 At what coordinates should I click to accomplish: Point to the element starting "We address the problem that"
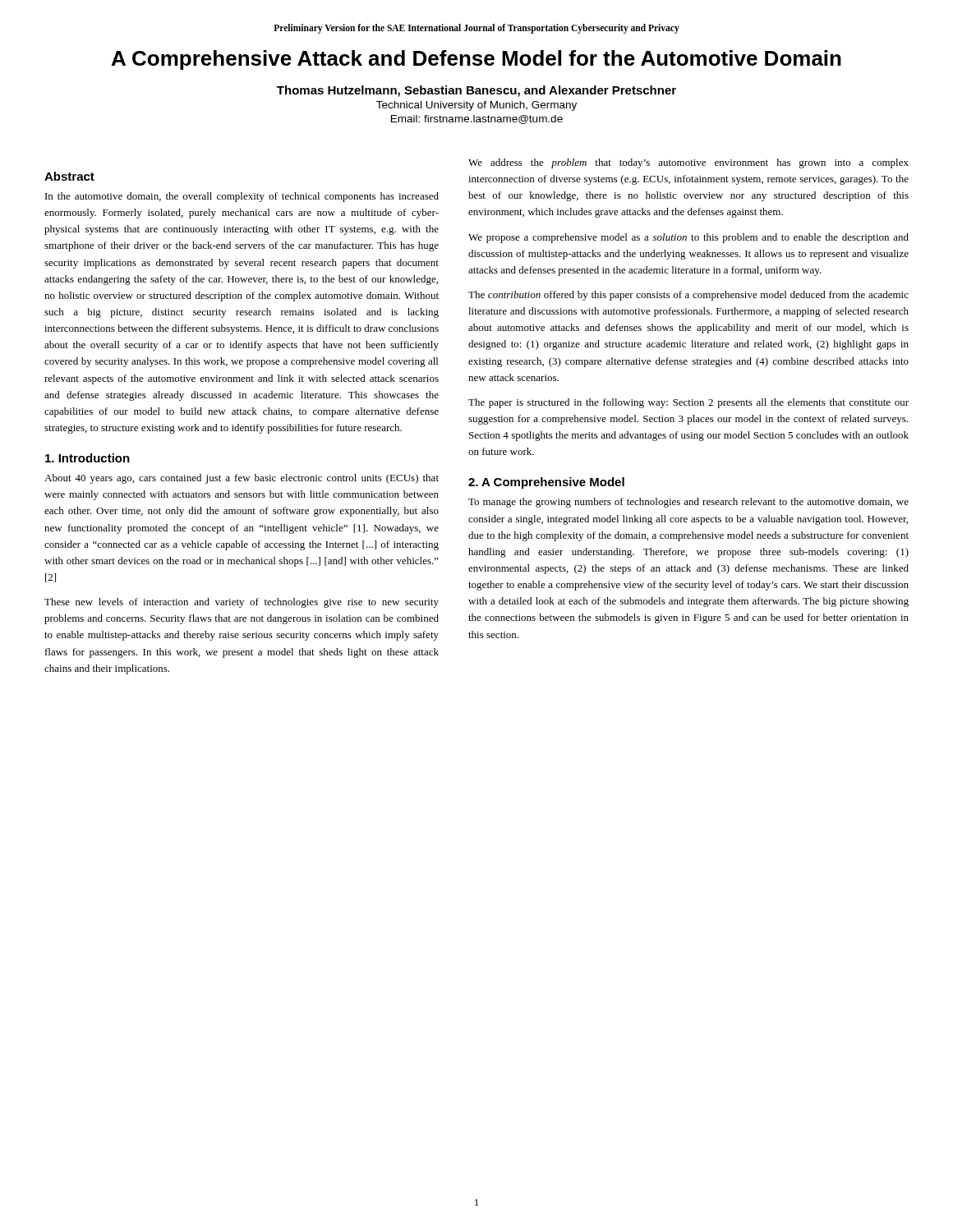[x=688, y=187]
